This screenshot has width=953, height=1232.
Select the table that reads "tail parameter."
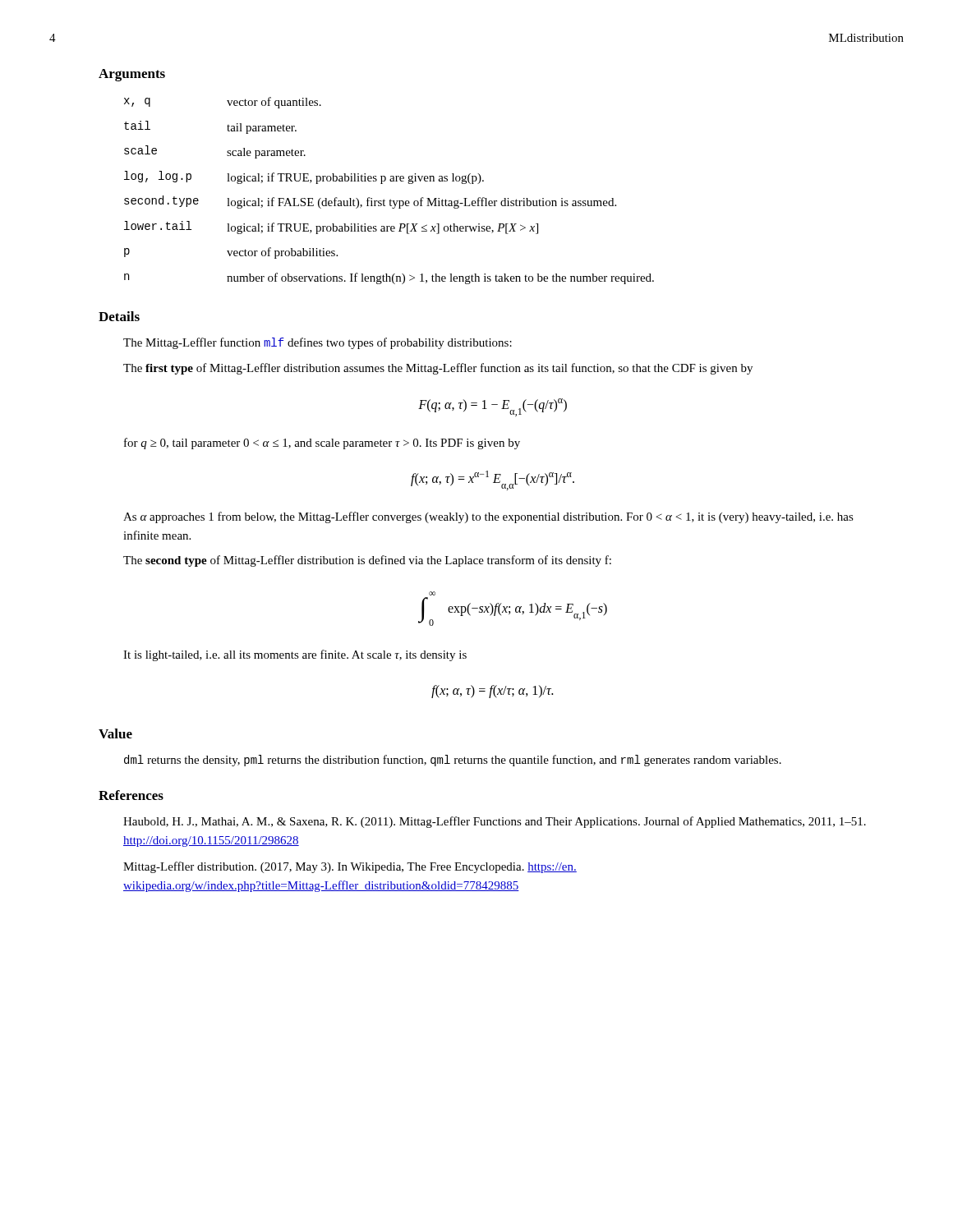pyautogui.click(x=493, y=191)
